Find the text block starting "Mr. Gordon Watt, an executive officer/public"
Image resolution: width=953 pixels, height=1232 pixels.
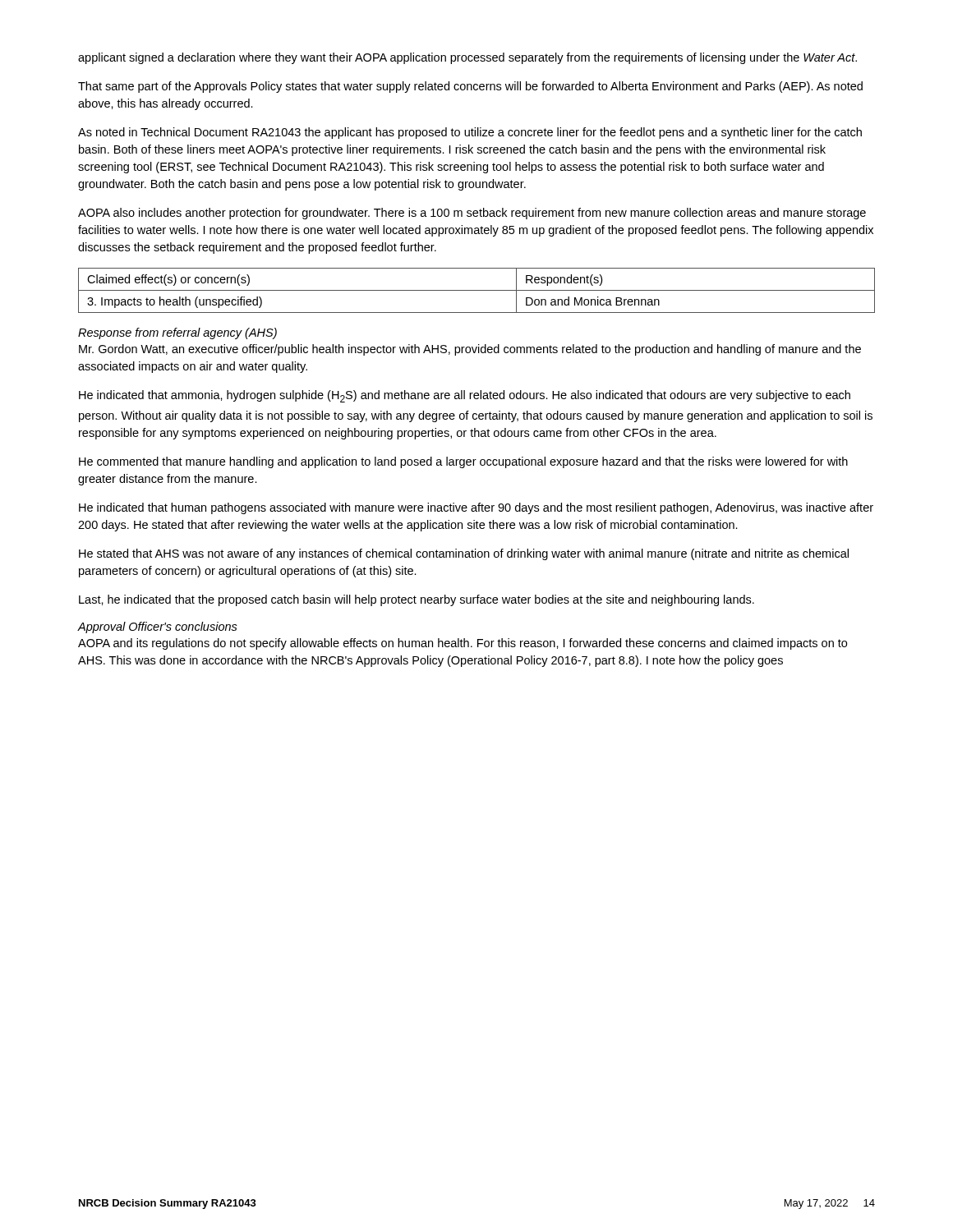coord(476,358)
